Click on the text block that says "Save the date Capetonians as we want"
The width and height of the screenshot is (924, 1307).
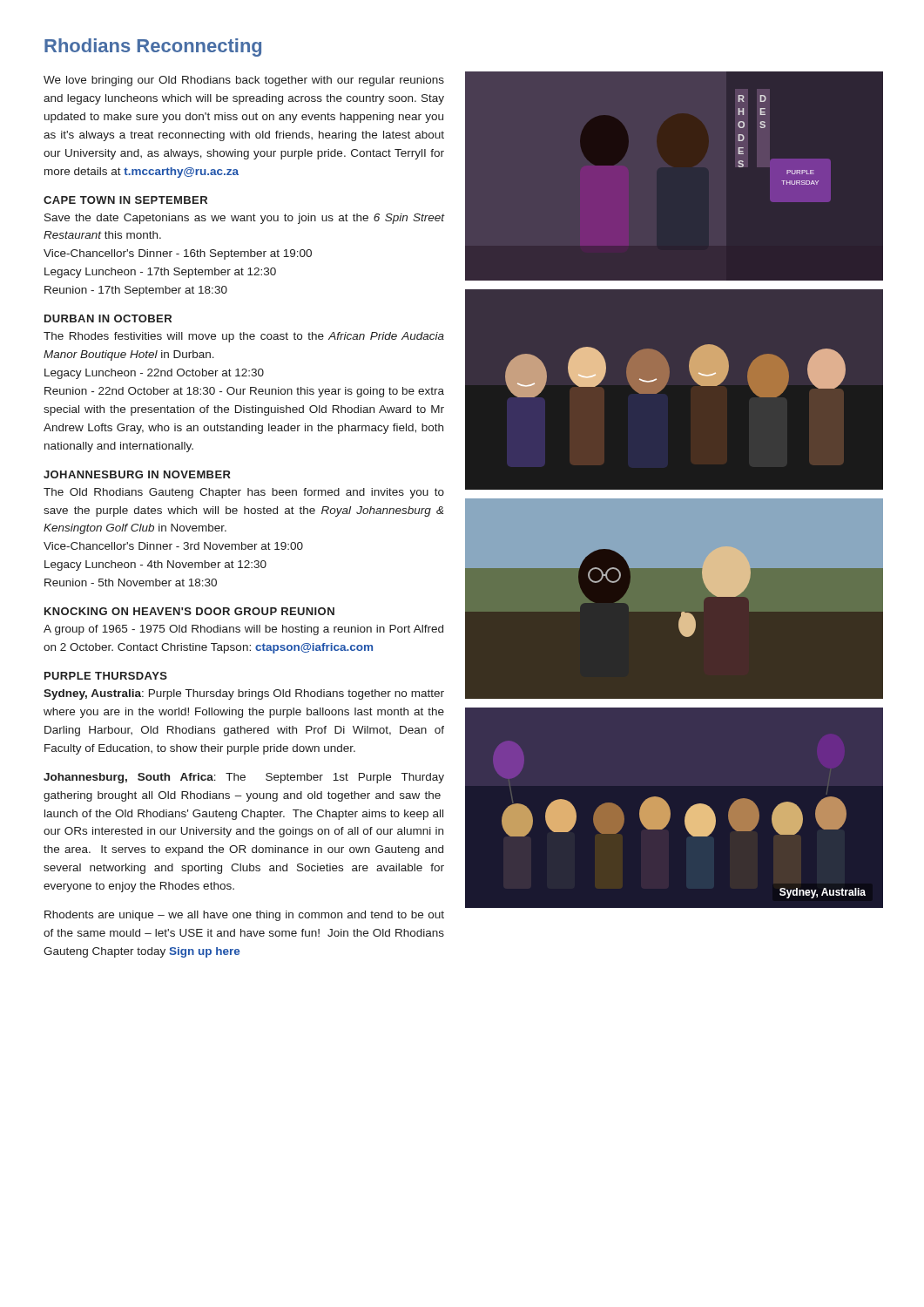pyautogui.click(x=244, y=253)
